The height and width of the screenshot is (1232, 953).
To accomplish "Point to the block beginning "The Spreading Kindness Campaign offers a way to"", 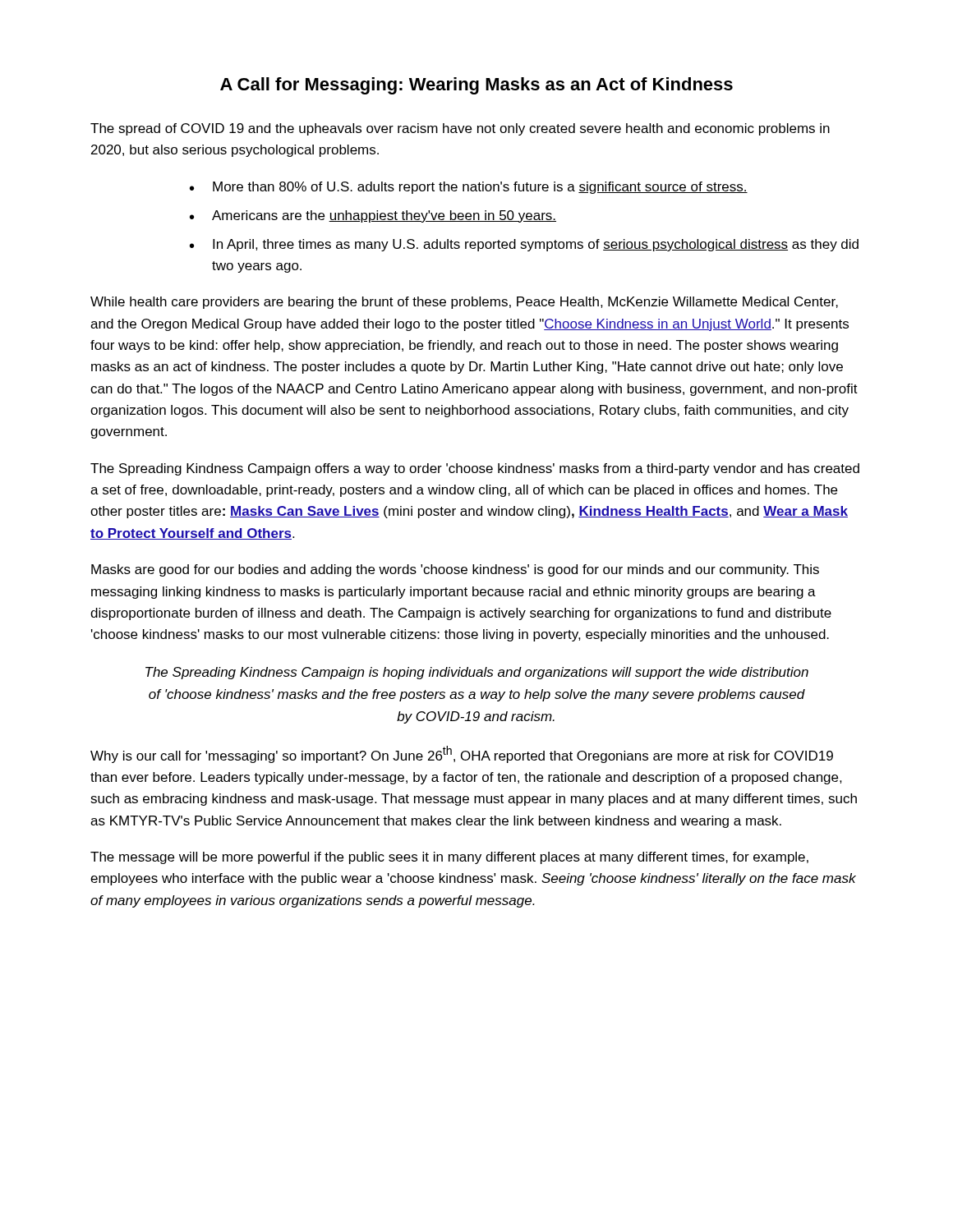I will point(475,501).
